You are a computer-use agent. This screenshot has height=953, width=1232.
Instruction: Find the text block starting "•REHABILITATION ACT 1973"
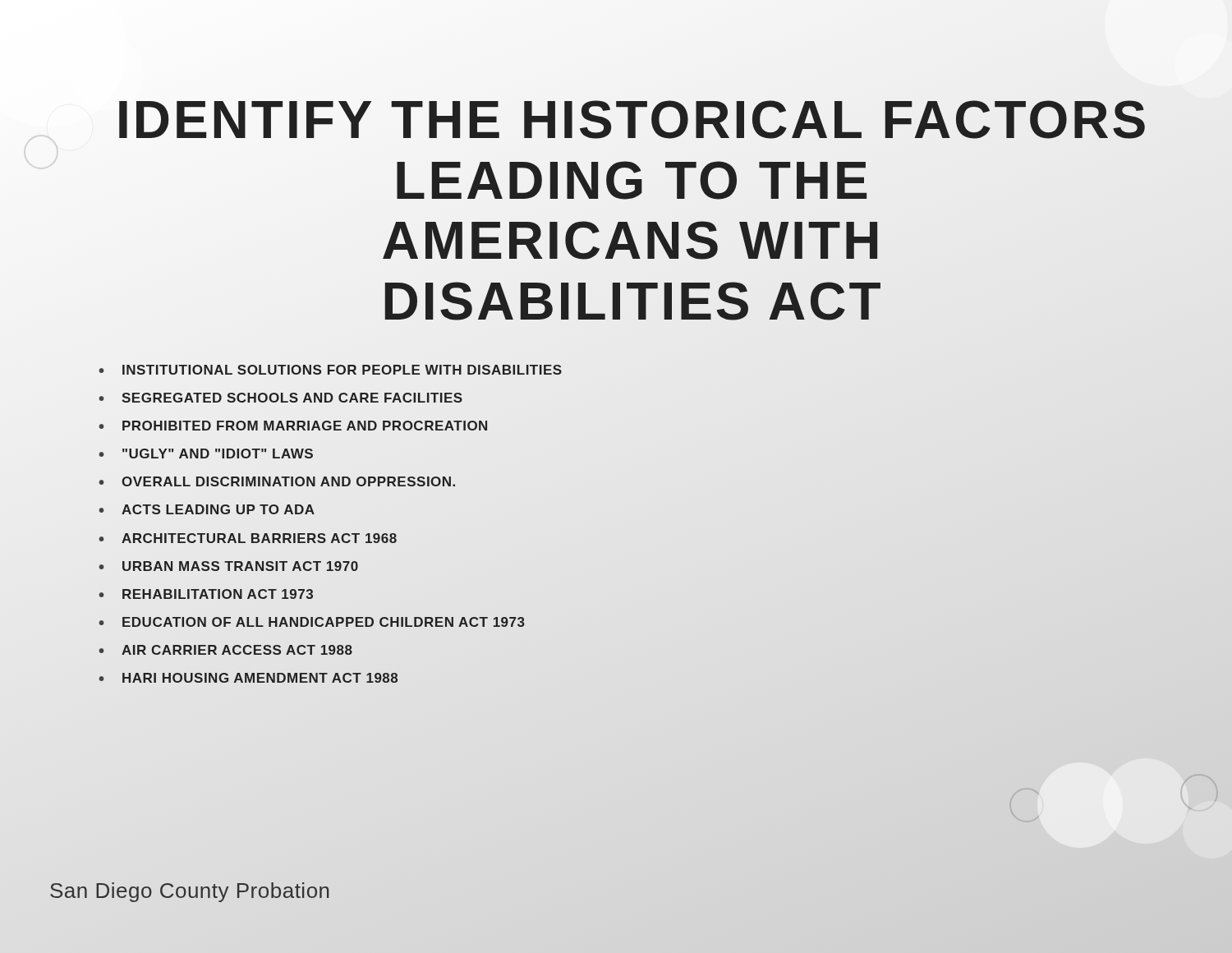(206, 595)
